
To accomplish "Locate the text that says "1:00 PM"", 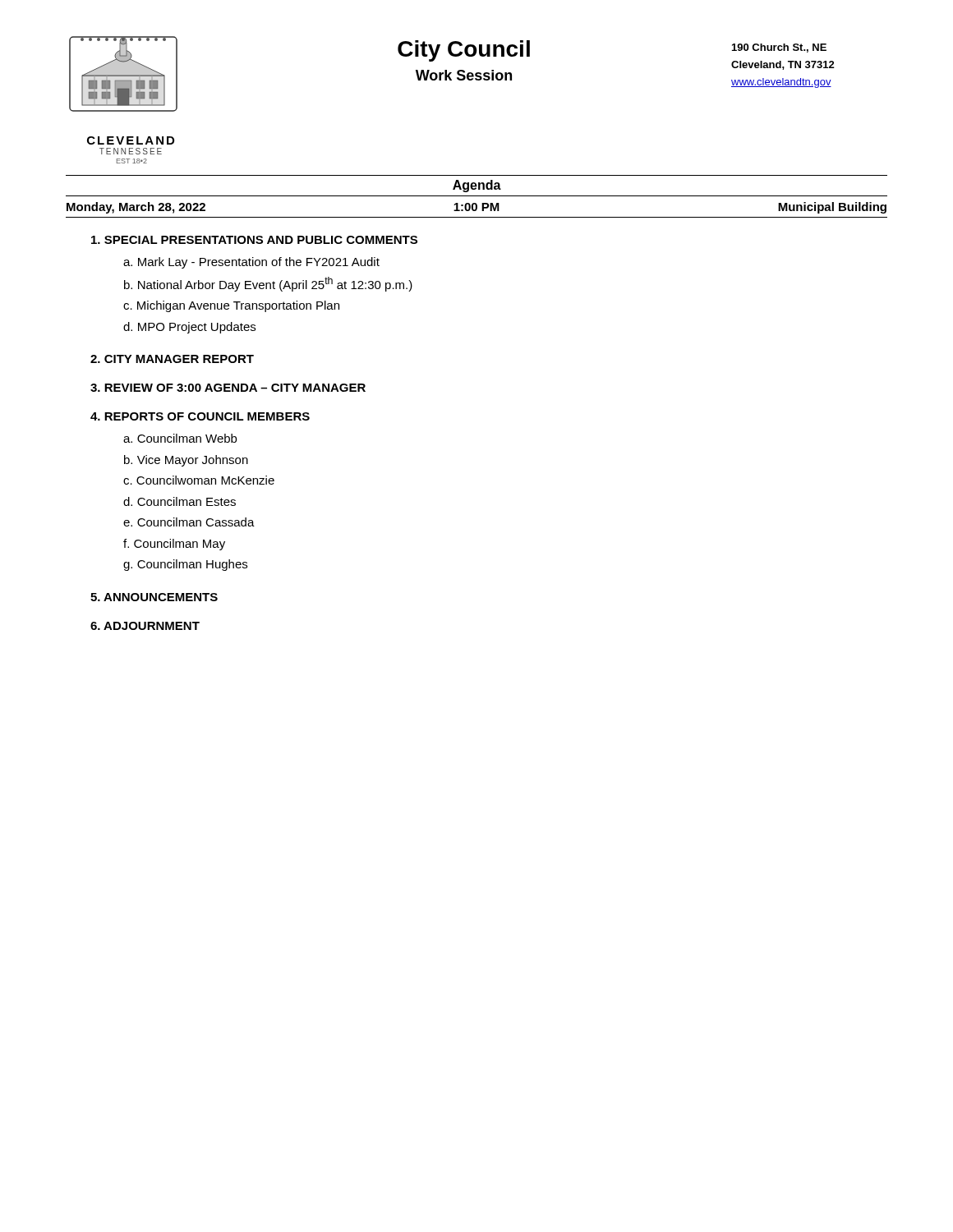I will (476, 207).
